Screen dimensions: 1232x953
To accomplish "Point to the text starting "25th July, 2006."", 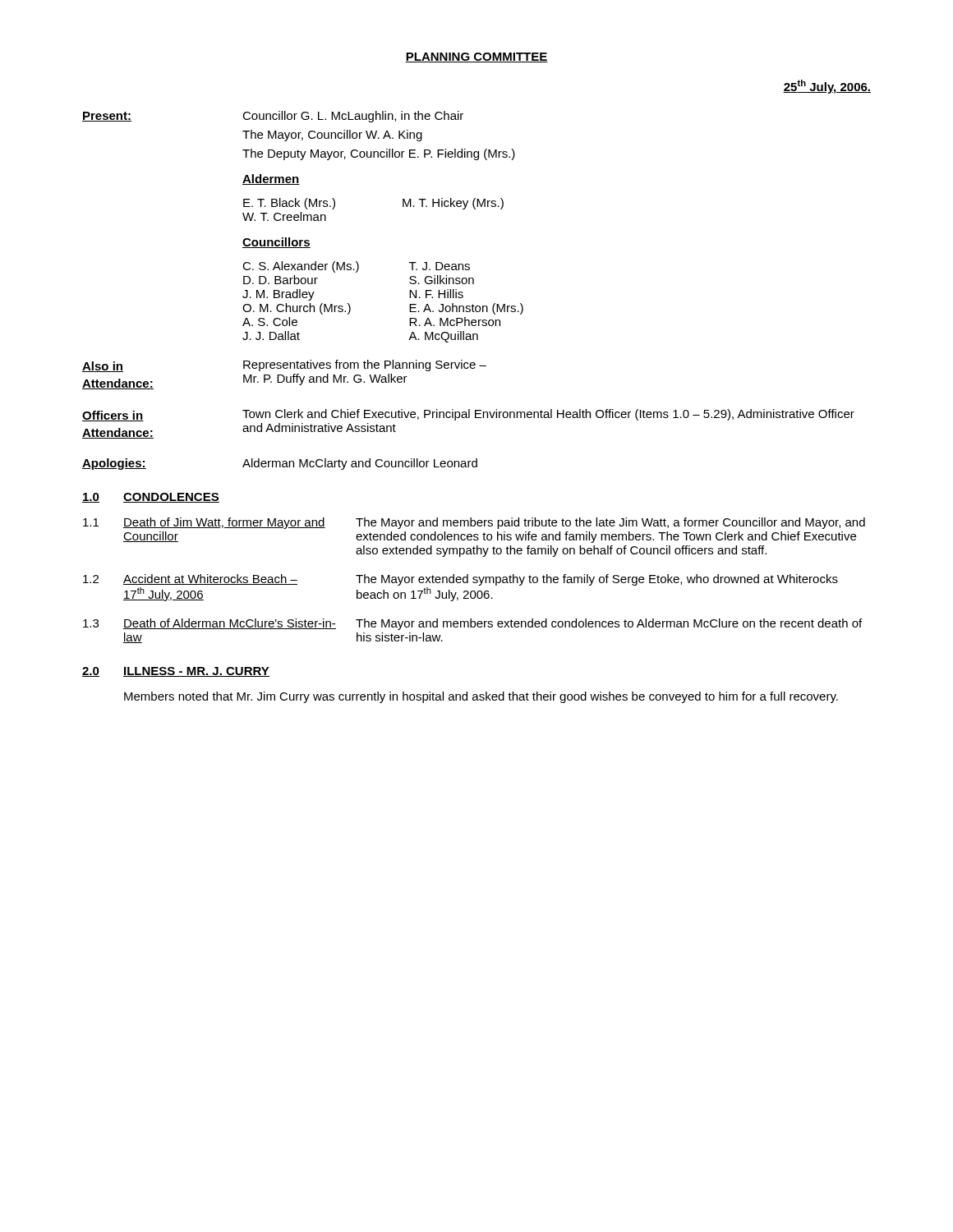I will coord(827,86).
